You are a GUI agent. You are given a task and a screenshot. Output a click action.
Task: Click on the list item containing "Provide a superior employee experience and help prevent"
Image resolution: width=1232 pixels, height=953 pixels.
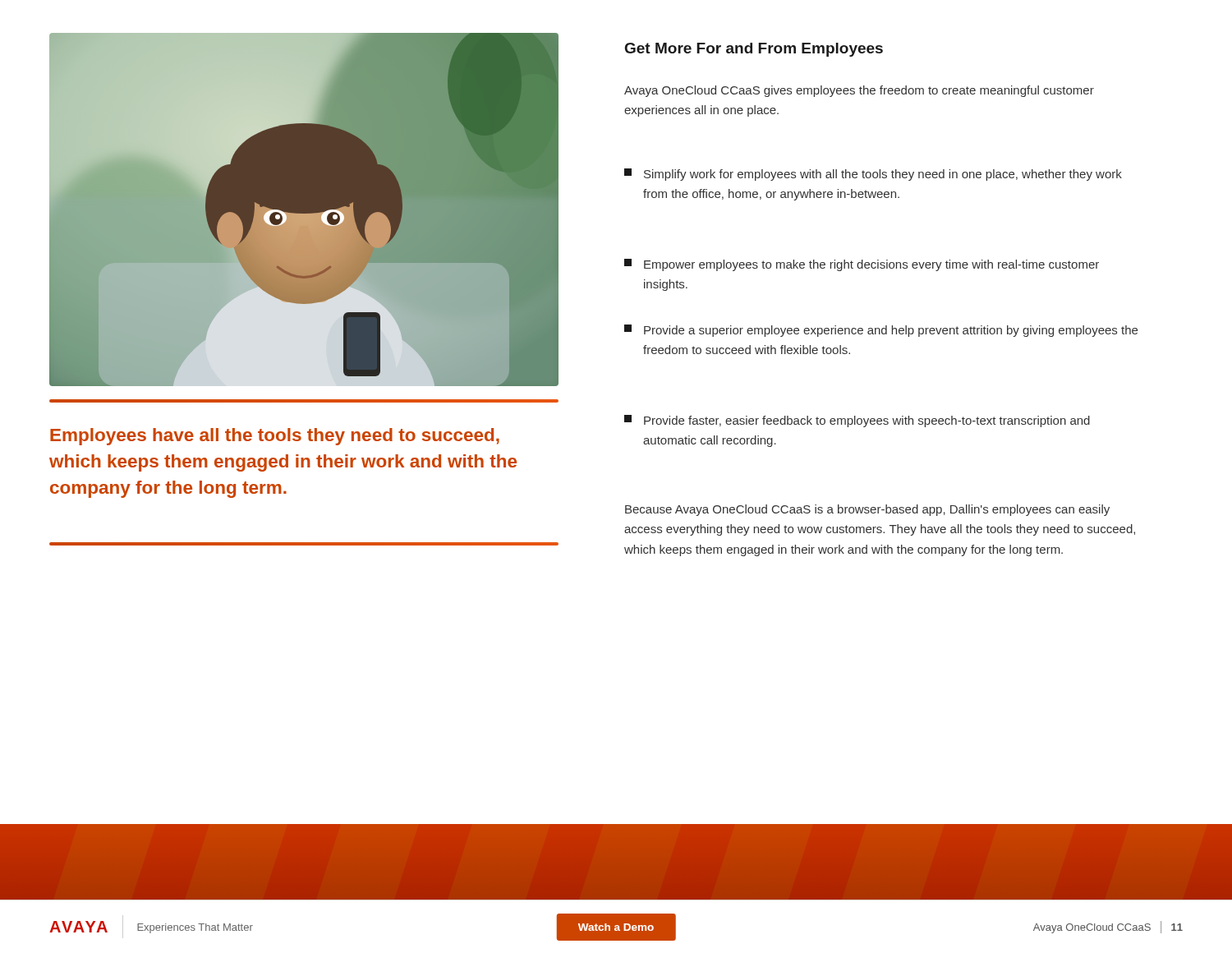click(x=883, y=340)
